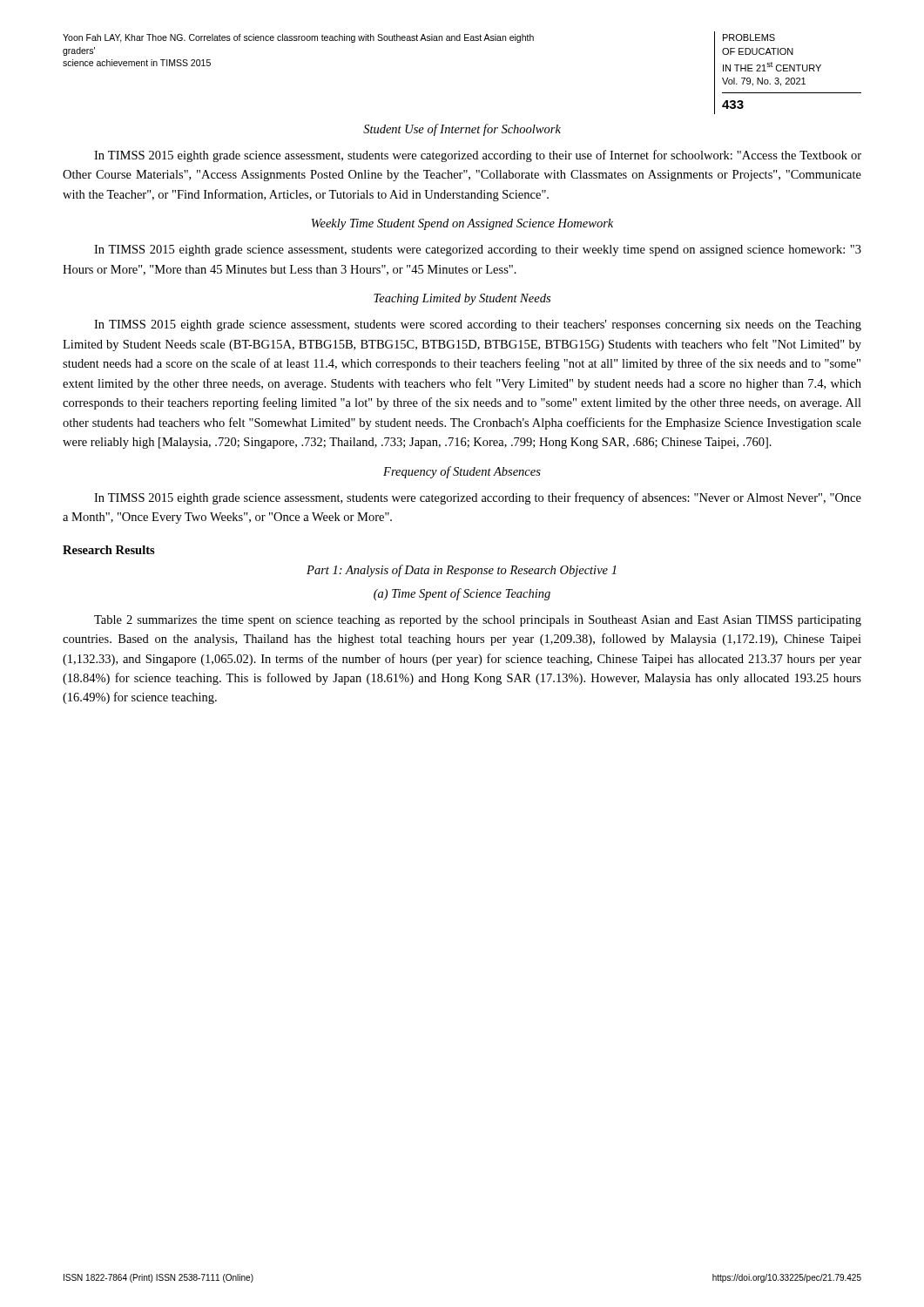The height and width of the screenshot is (1307, 924).
Task: Select the element starting "Weekly Time Student Spend on"
Action: pos(462,223)
